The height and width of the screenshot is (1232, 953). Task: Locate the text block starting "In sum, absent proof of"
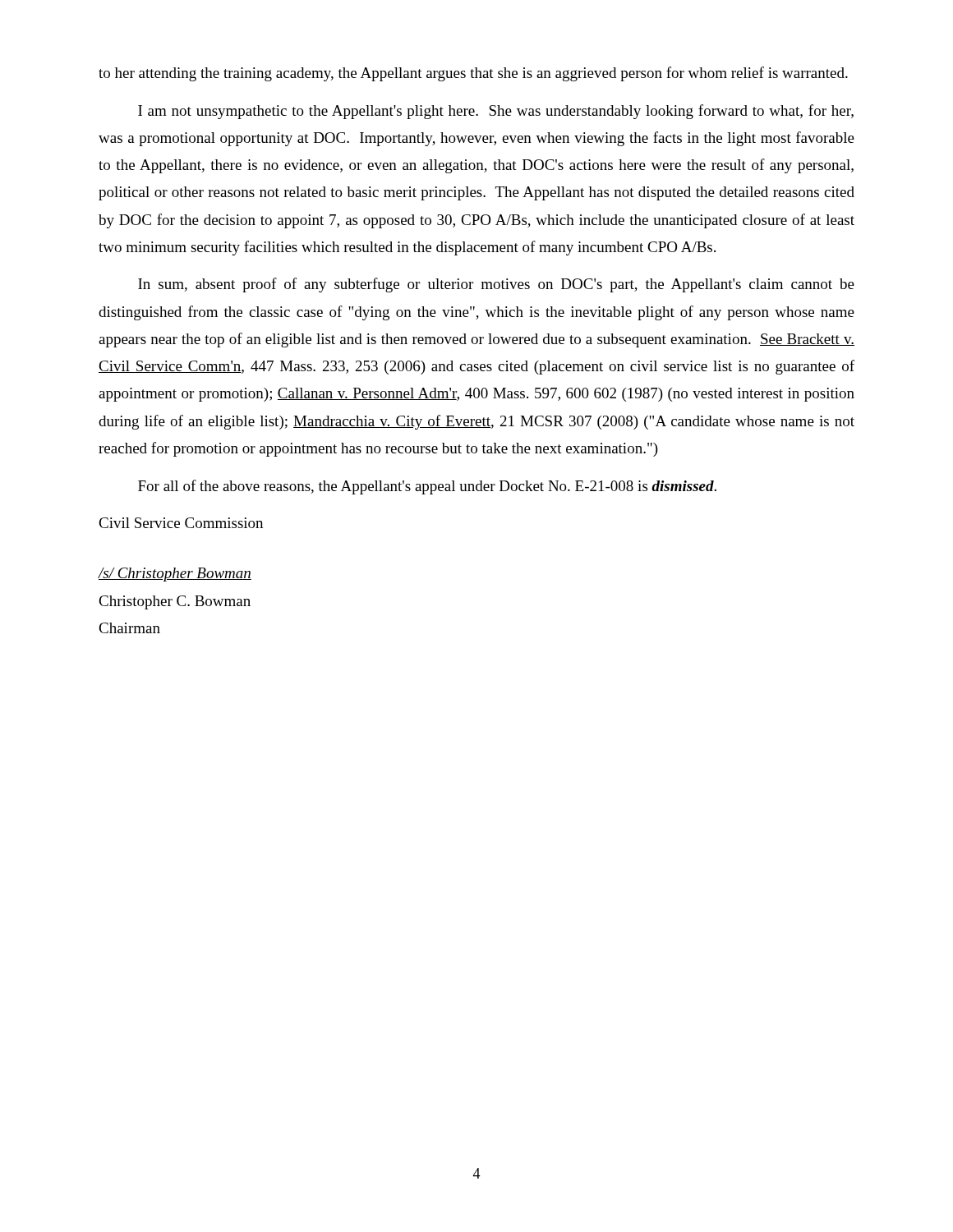pos(476,366)
